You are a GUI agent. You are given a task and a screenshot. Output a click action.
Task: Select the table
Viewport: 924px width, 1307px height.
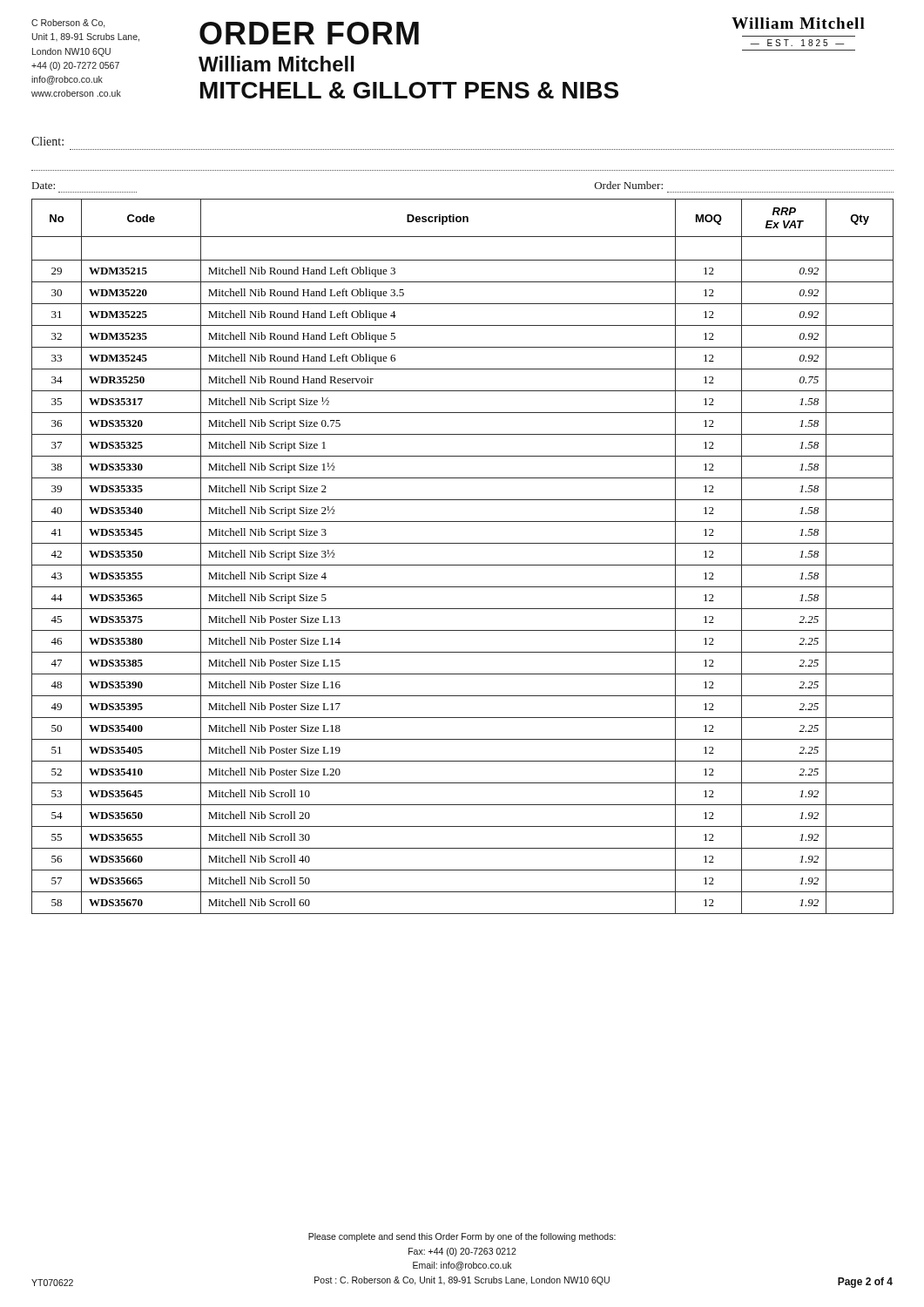click(462, 556)
